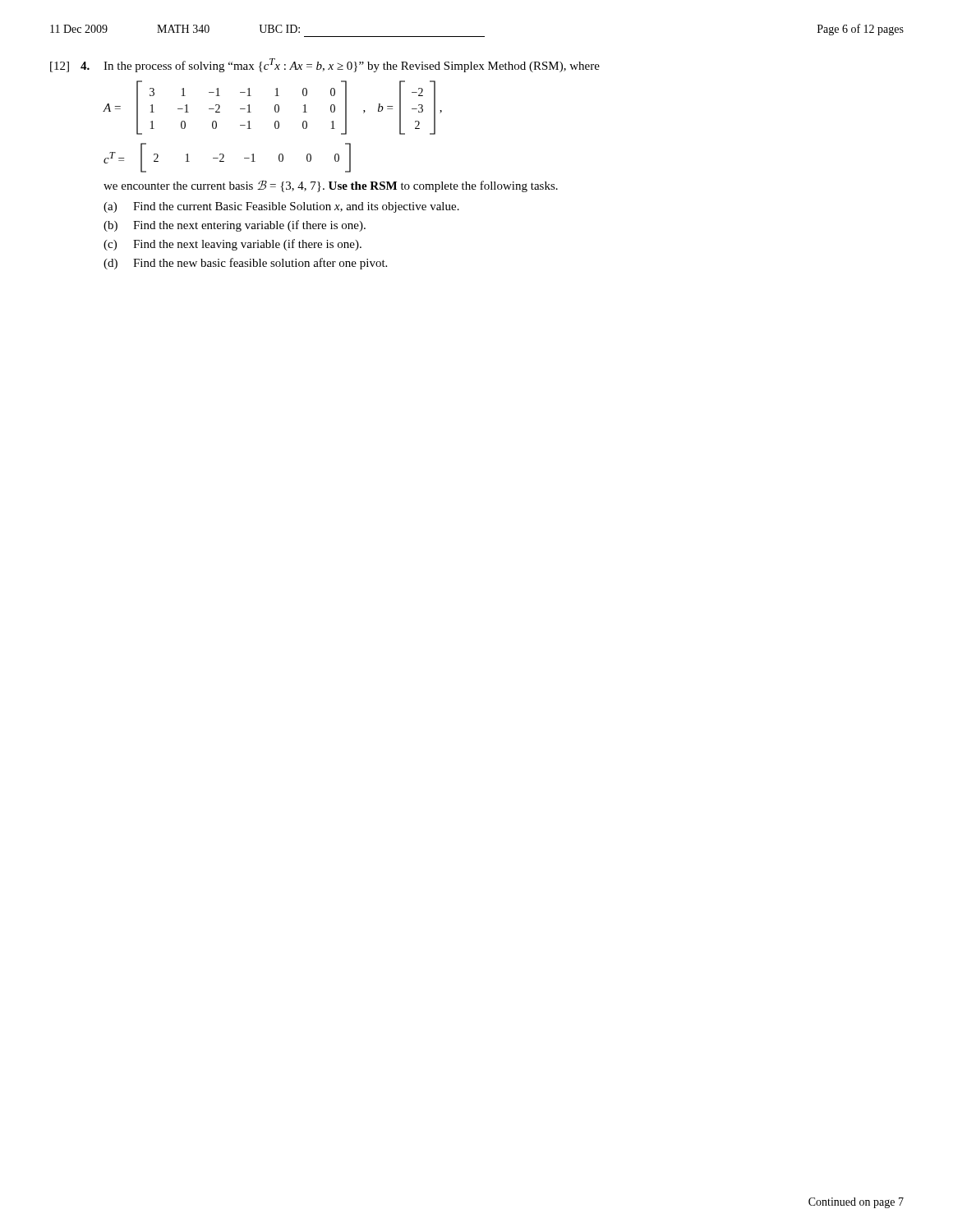953x1232 pixels.
Task: Find the list item containing "(c) Find the next leaving variable (if"
Action: click(x=233, y=244)
